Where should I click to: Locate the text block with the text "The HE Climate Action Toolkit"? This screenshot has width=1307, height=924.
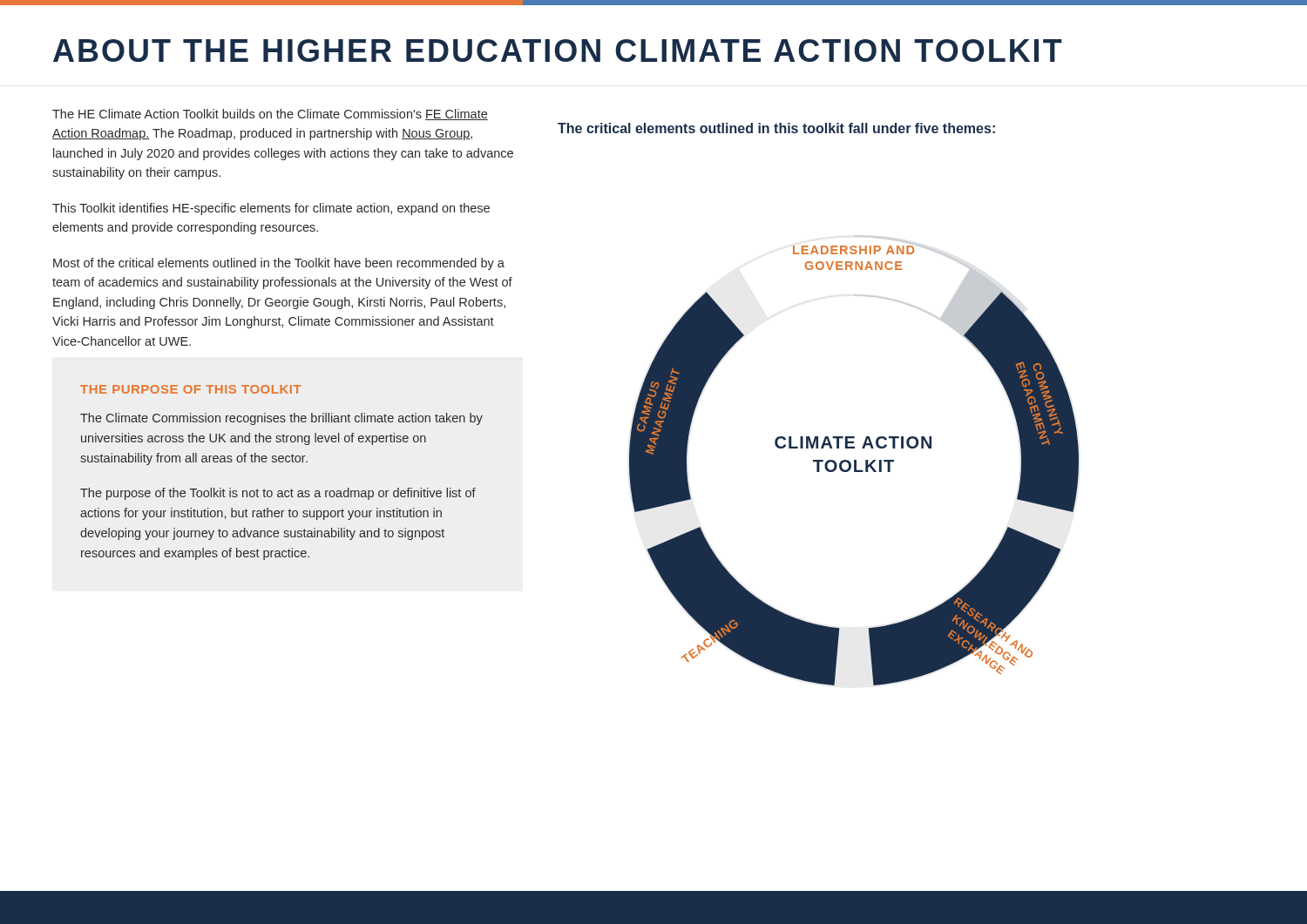coord(283,143)
